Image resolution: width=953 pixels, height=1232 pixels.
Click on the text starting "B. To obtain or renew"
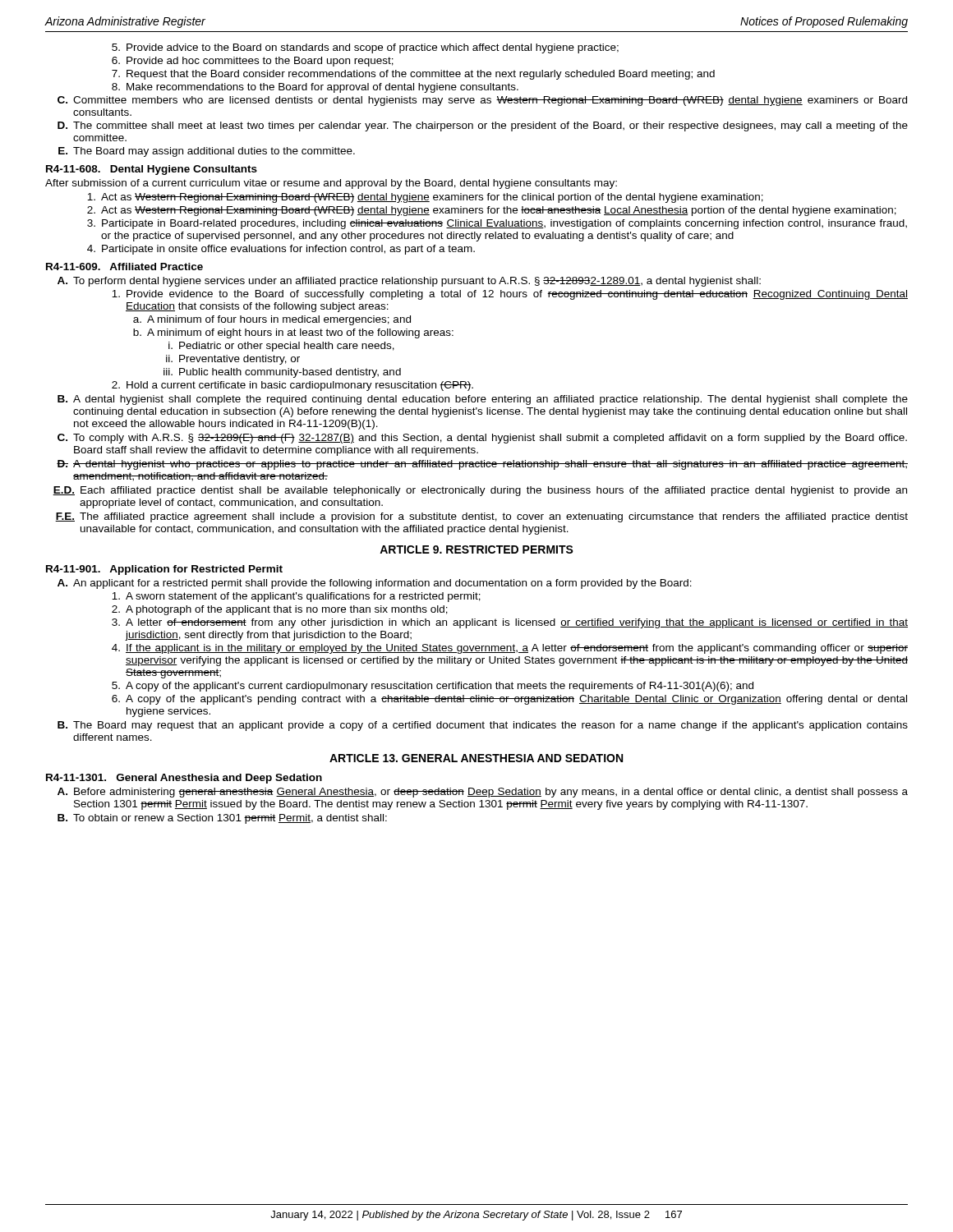tap(476, 818)
